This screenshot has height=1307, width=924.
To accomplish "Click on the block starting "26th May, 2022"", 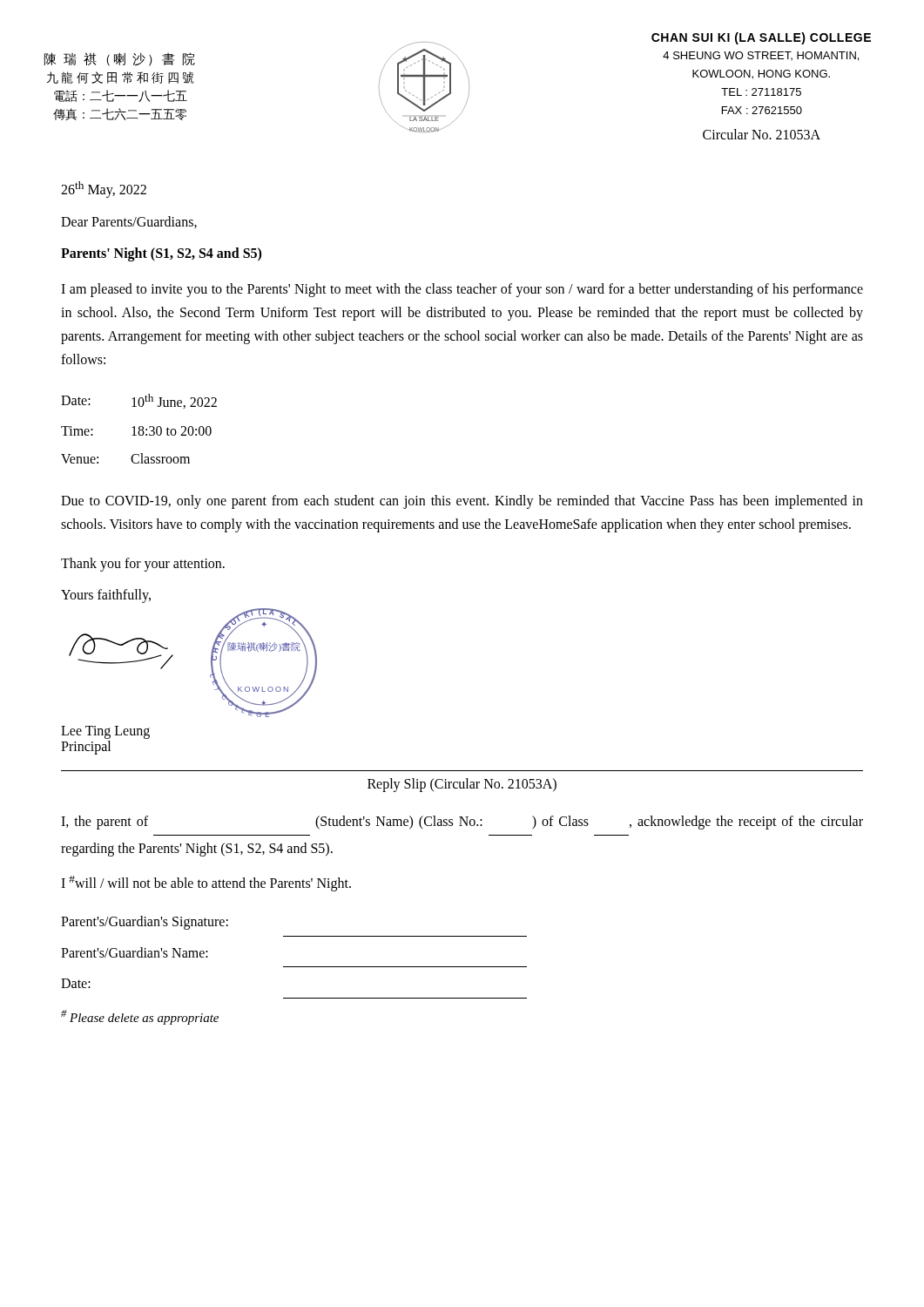I will (104, 188).
